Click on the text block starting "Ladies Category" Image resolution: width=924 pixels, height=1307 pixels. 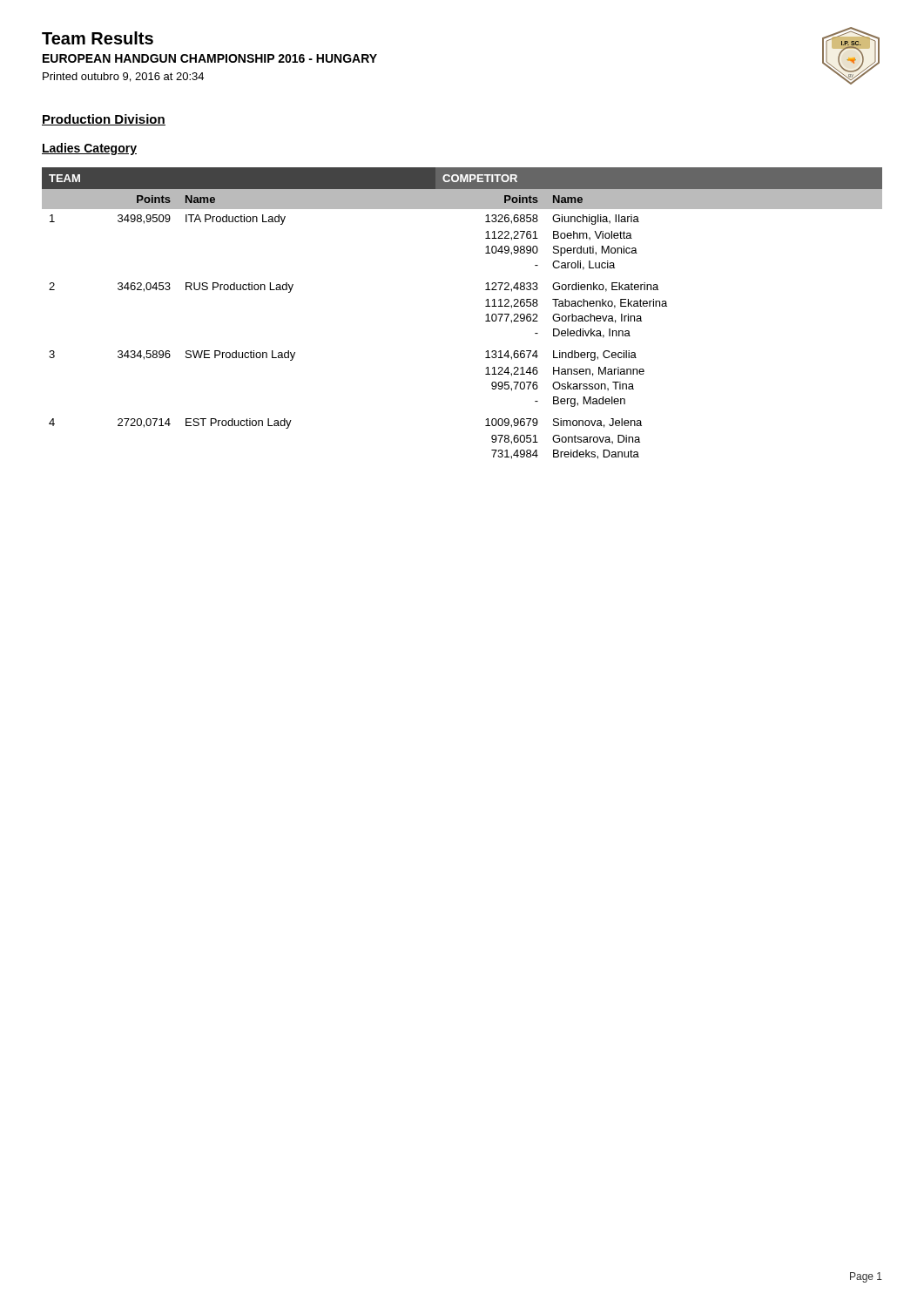click(89, 148)
